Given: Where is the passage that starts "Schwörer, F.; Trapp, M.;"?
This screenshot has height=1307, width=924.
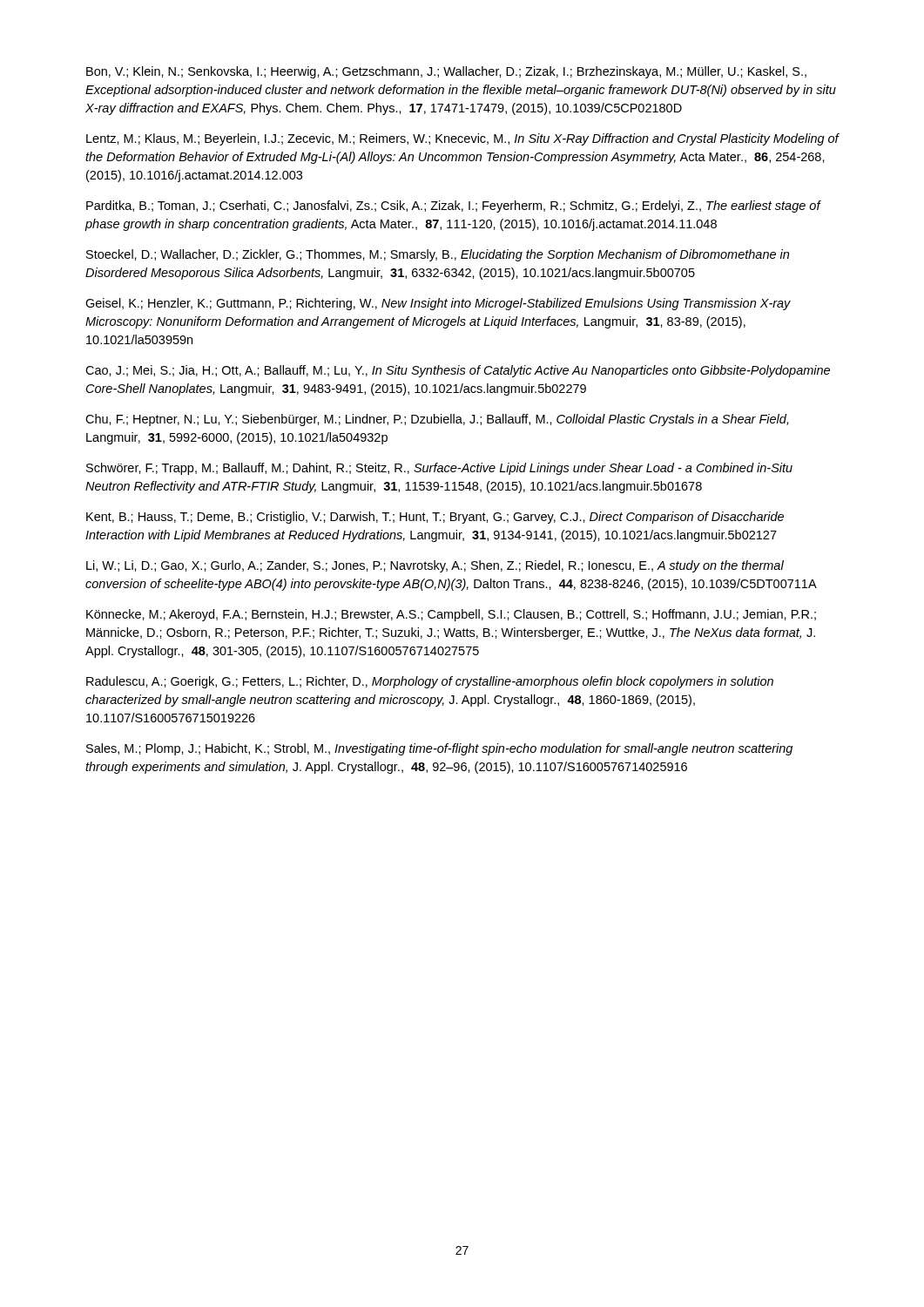Looking at the screenshot, I should pos(439,477).
